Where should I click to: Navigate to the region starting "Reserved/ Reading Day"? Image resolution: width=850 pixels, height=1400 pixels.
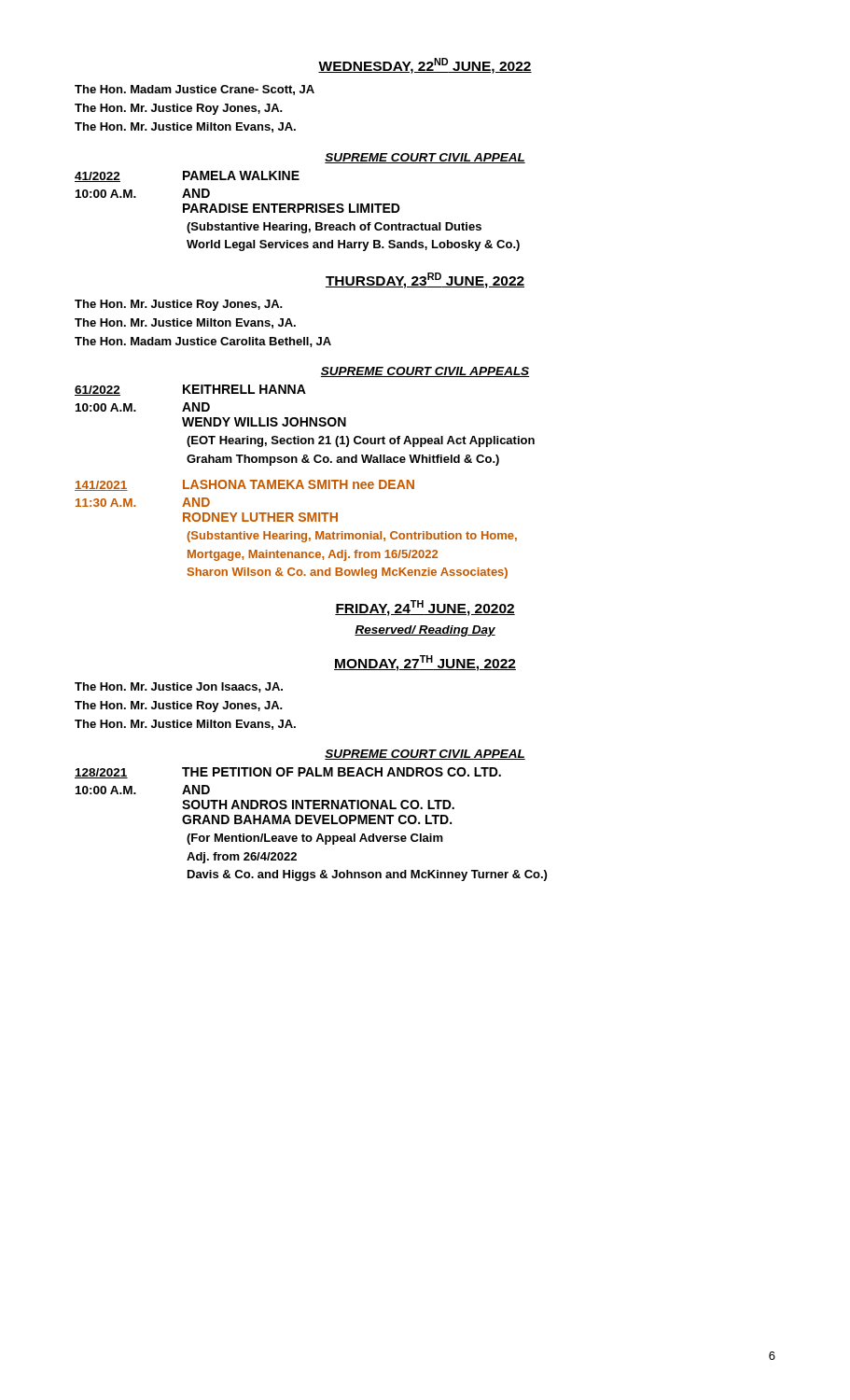[425, 629]
